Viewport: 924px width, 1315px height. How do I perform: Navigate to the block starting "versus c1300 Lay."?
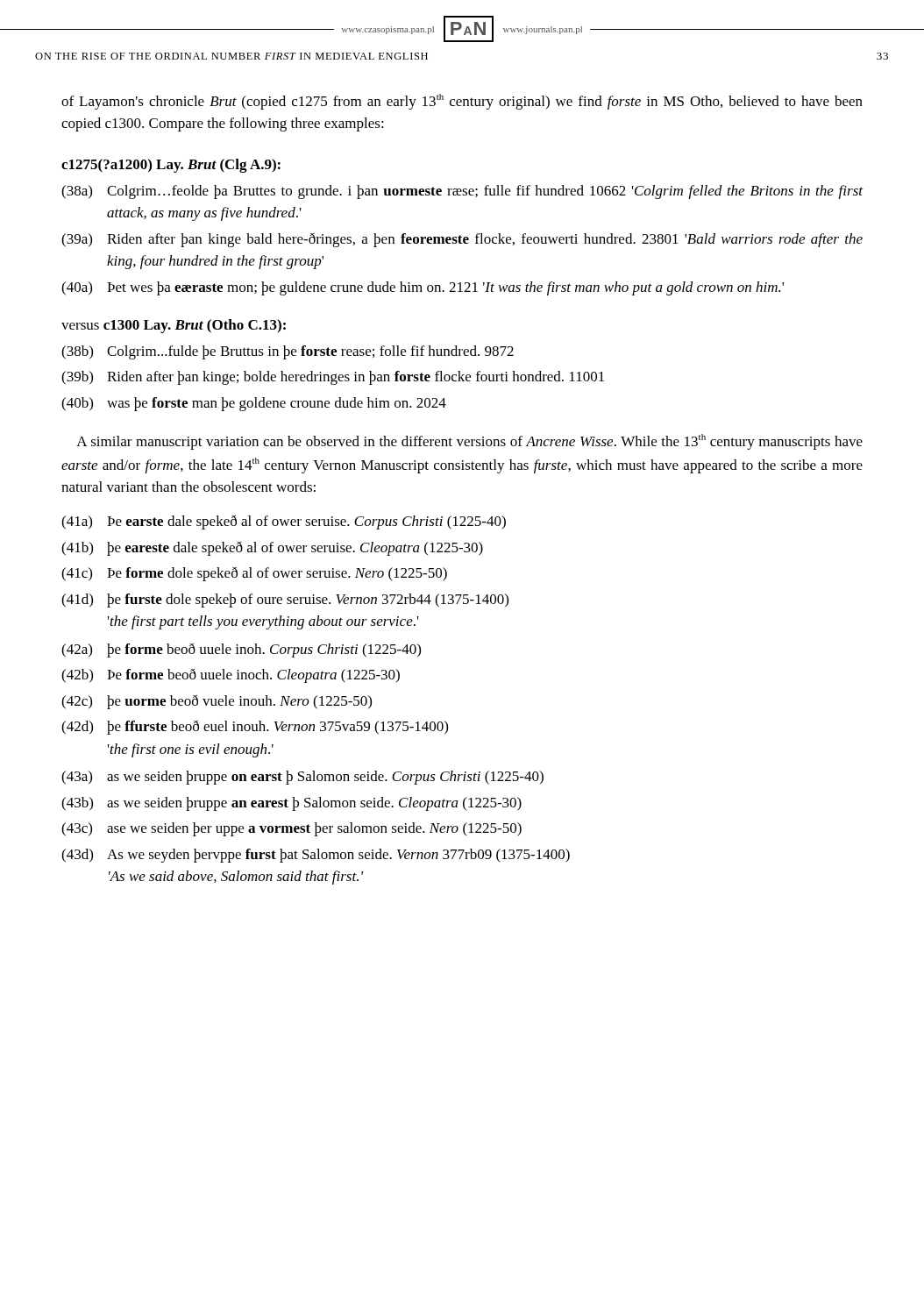(x=174, y=325)
